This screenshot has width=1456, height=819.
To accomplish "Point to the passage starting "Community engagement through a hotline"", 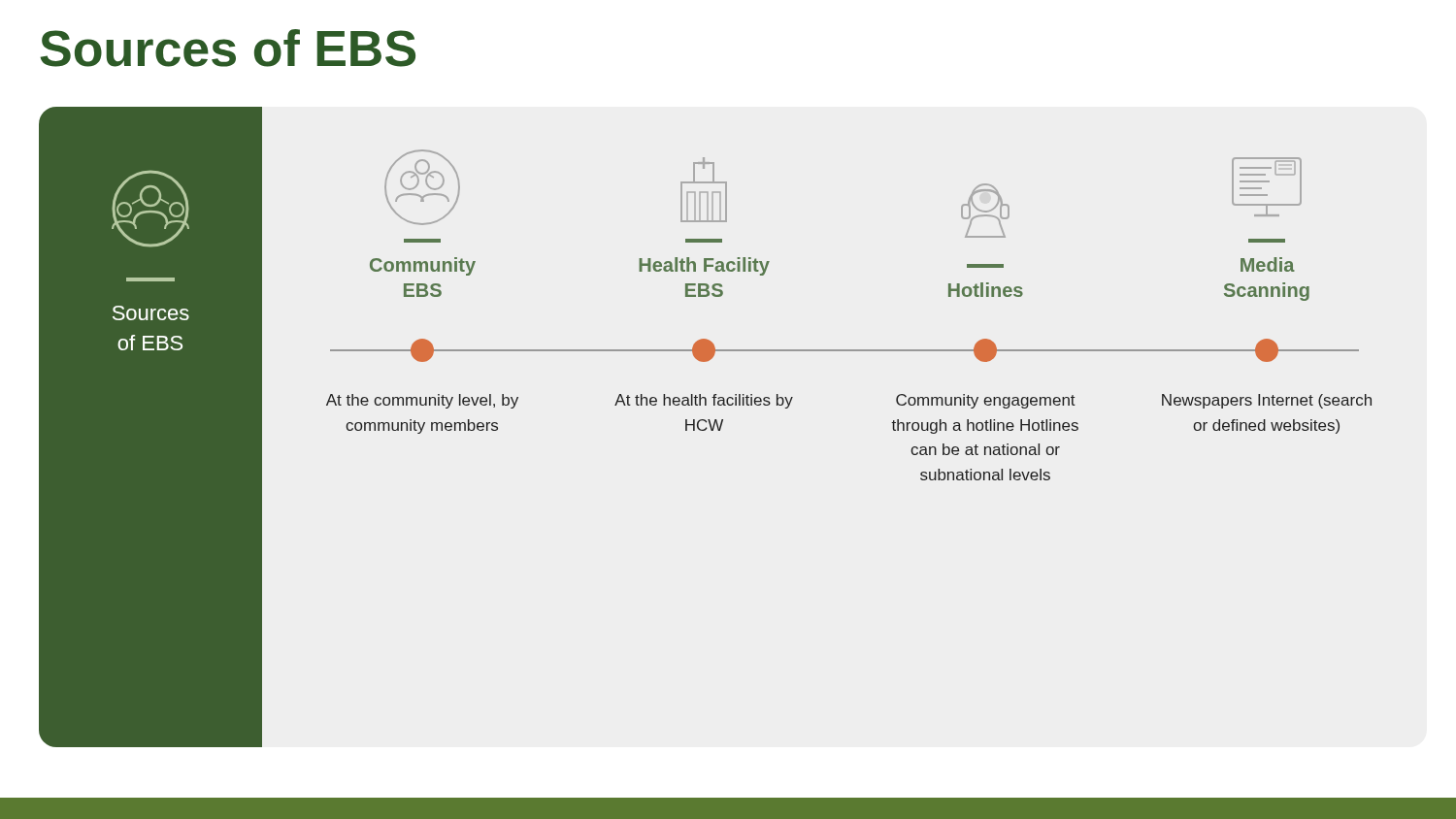I will click(x=985, y=437).
